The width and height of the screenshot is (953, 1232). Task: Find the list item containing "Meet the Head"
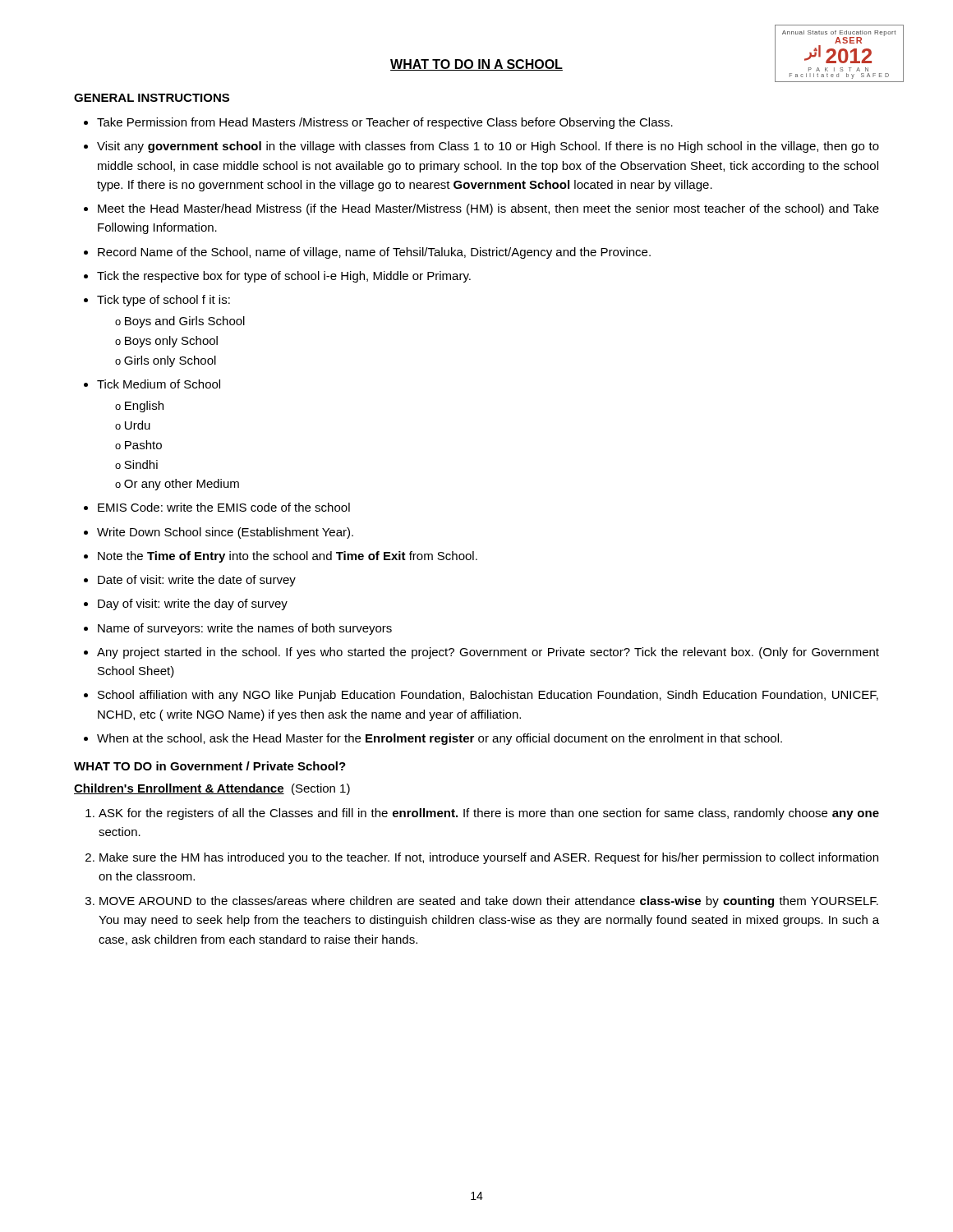pos(488,218)
